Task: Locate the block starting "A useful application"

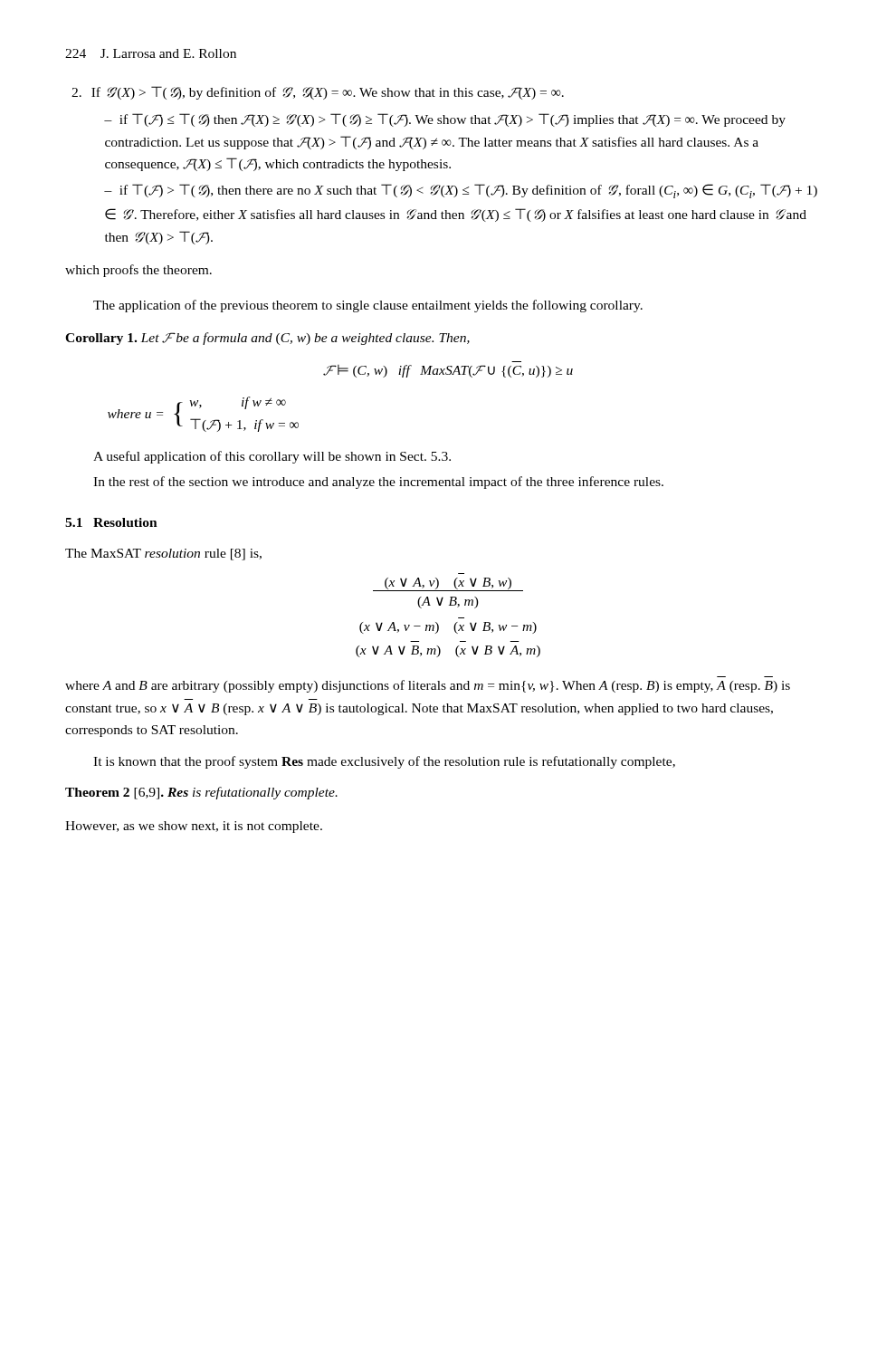Action: (272, 456)
